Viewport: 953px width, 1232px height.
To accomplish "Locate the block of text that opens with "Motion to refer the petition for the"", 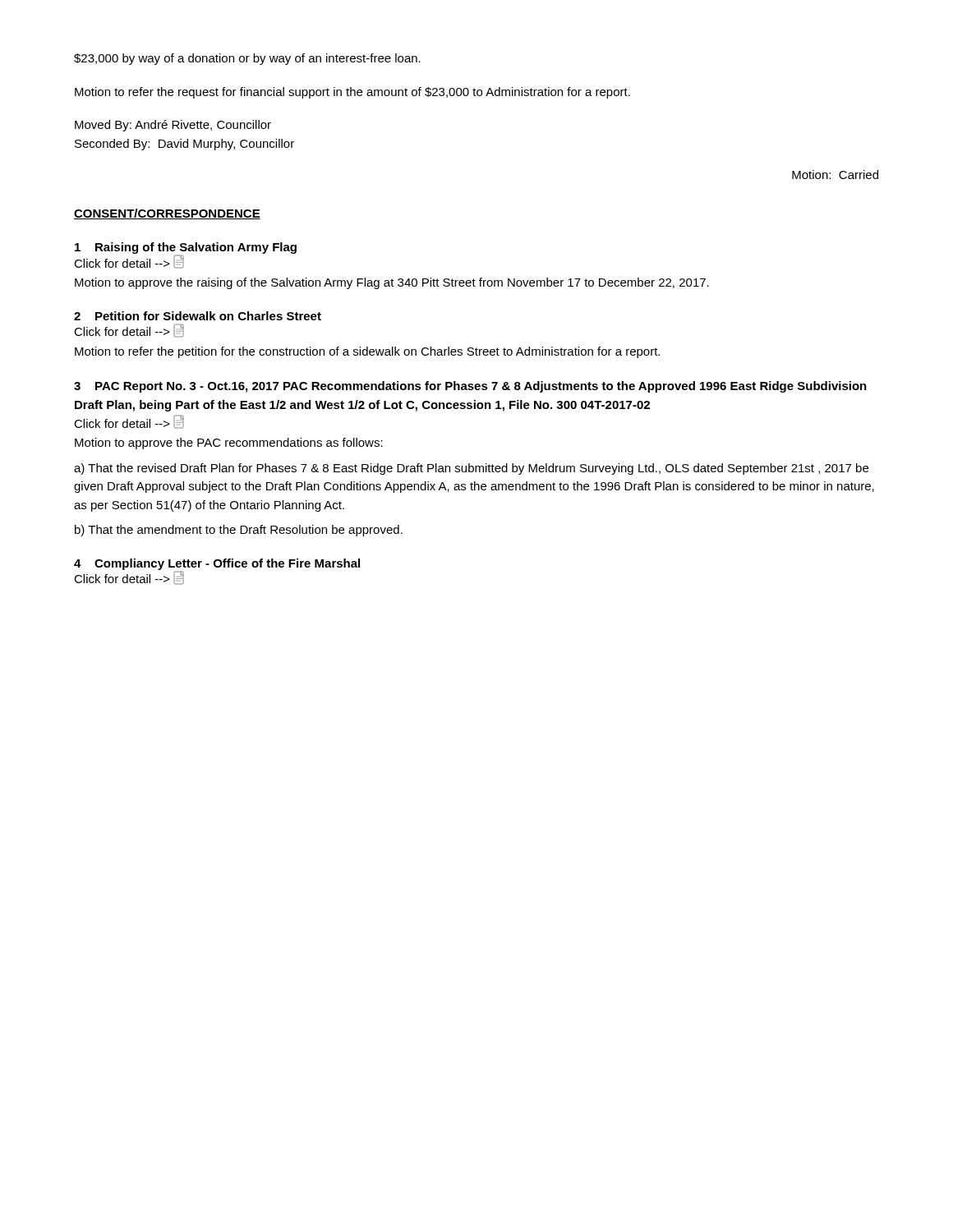I will pyautogui.click(x=367, y=351).
